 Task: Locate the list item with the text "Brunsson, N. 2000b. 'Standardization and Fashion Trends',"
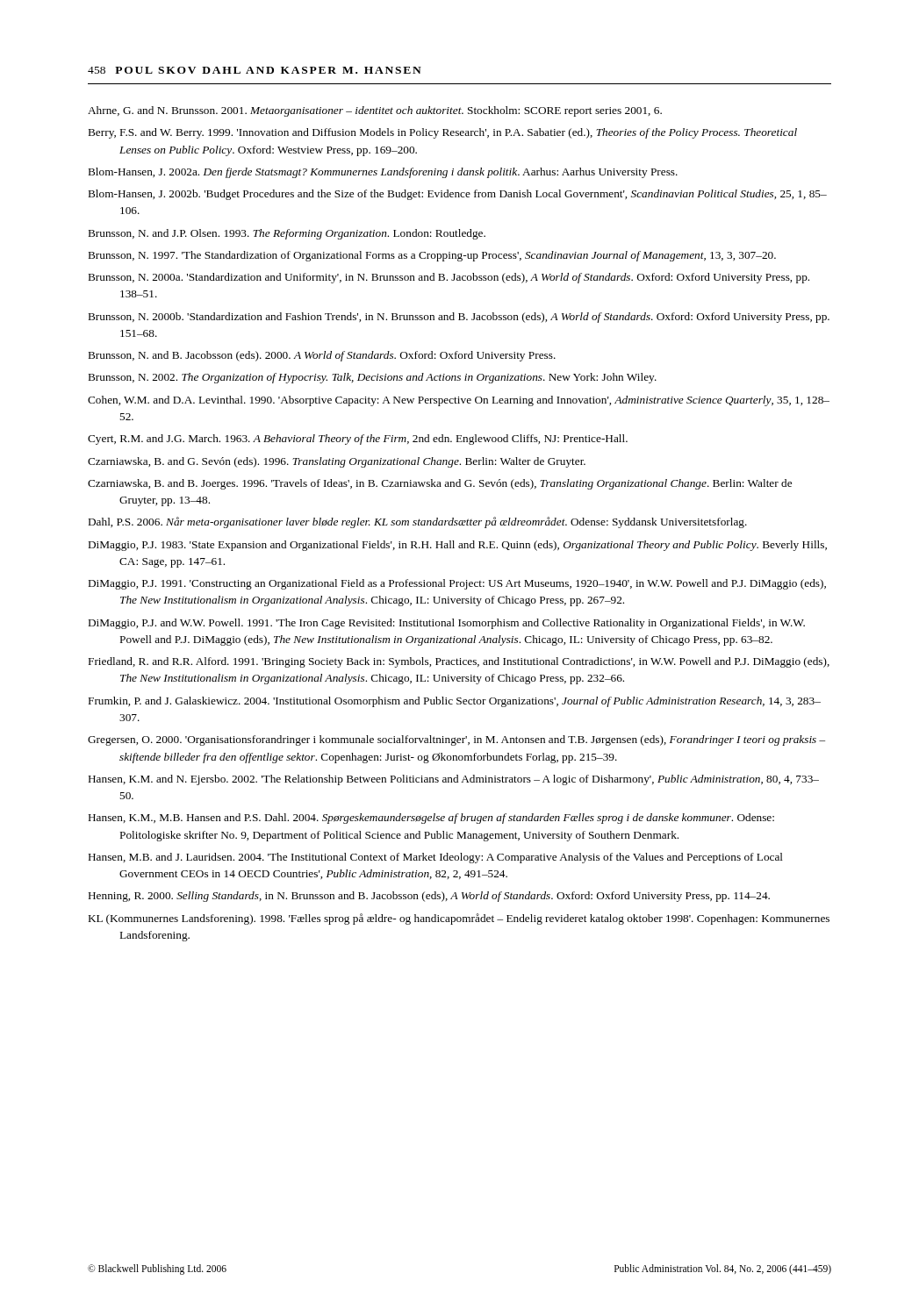pos(459,324)
